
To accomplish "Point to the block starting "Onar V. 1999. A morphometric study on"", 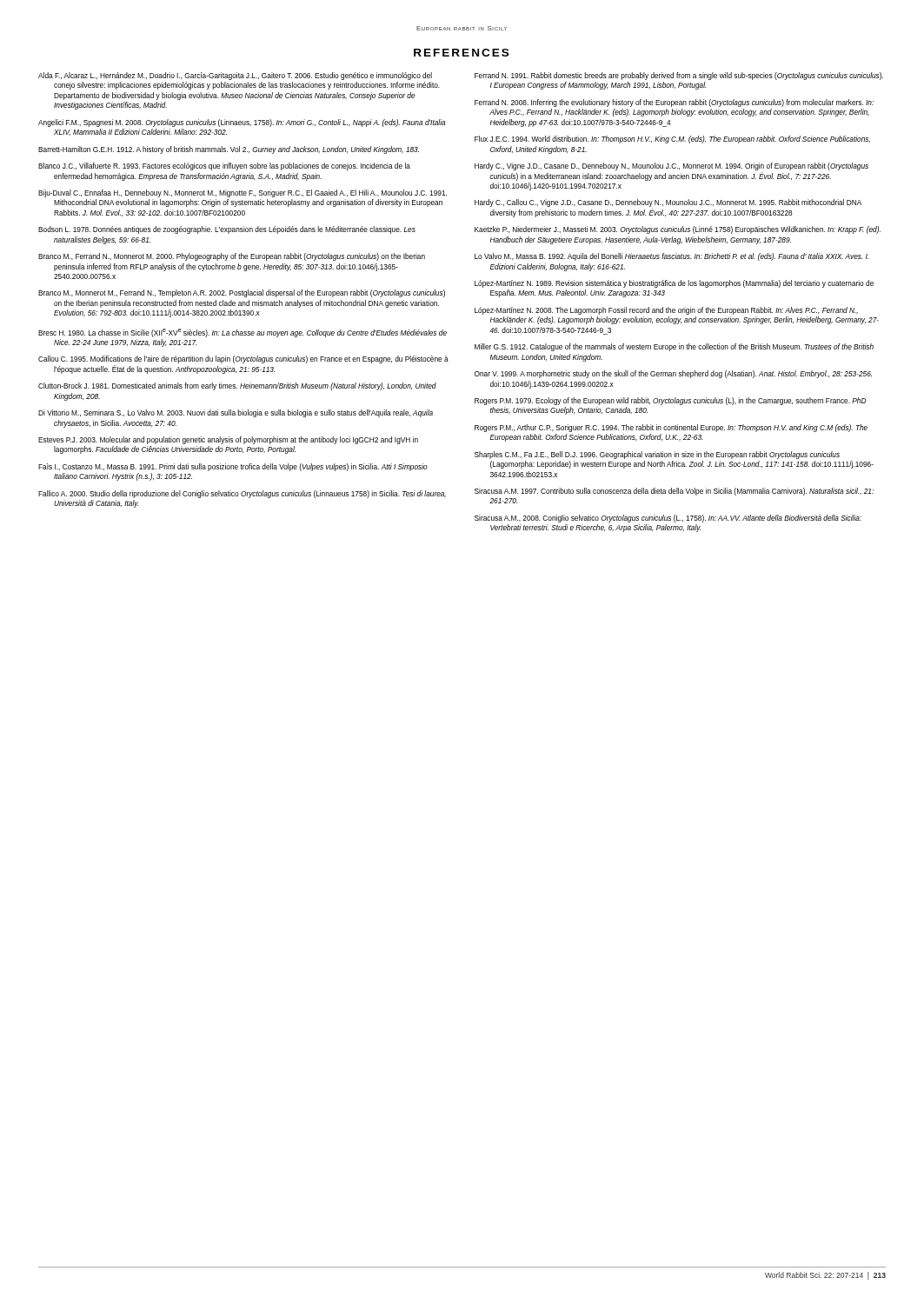I will pos(674,379).
